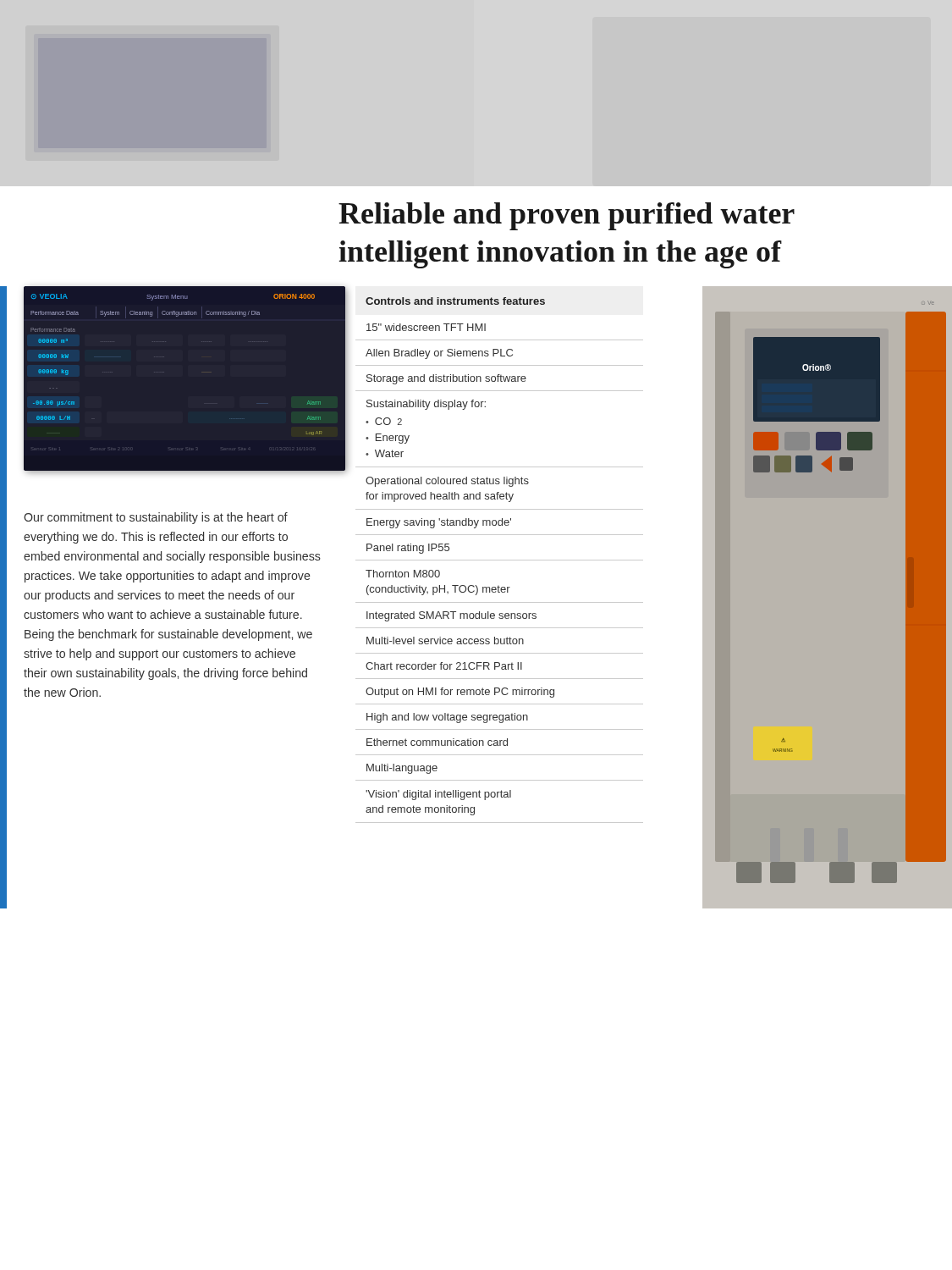Click on the list item with the text "• Water"
The width and height of the screenshot is (952, 1270).
(385, 453)
